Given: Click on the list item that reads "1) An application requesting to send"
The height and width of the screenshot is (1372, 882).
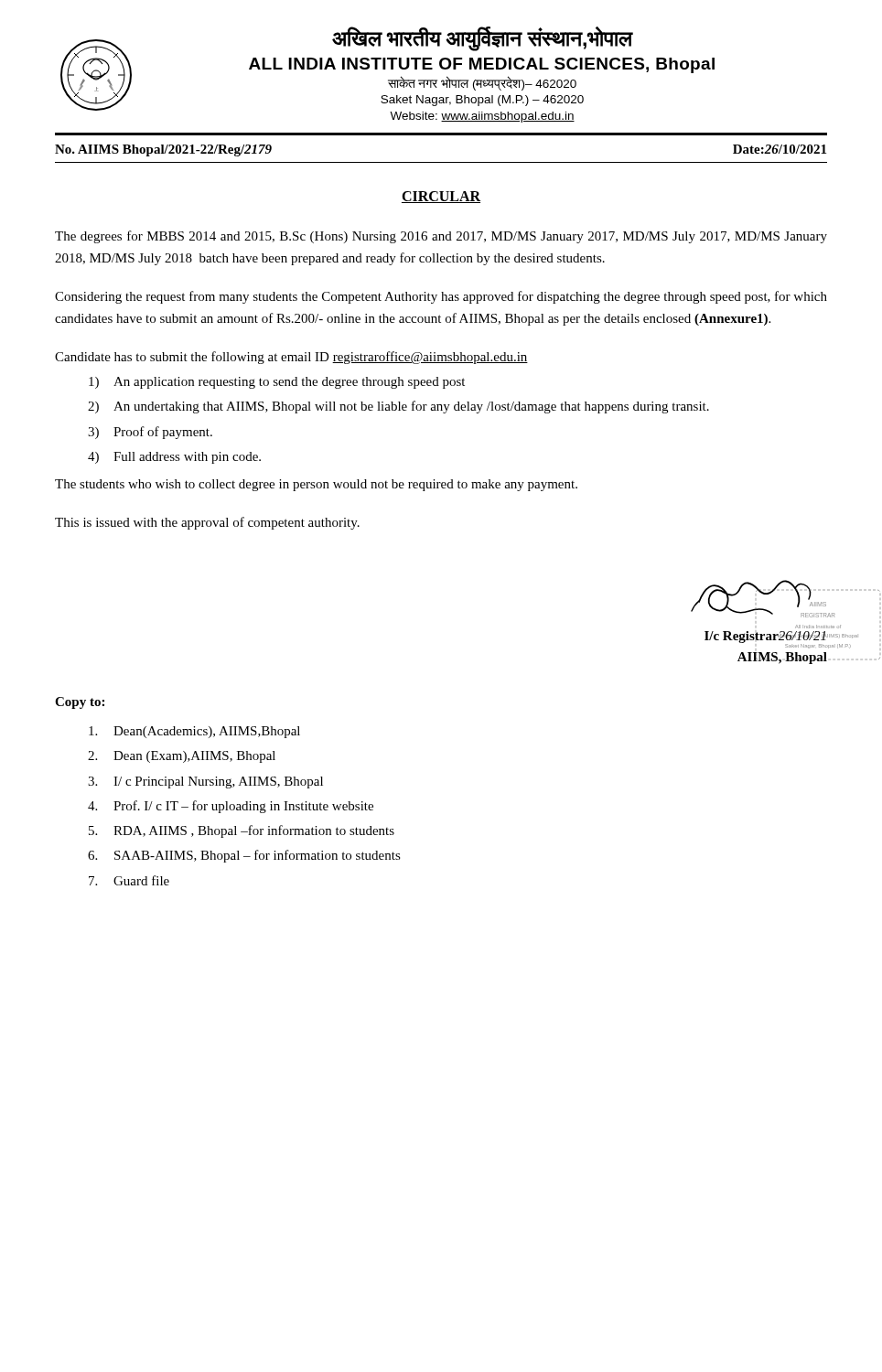Looking at the screenshot, I should [x=277, y=382].
